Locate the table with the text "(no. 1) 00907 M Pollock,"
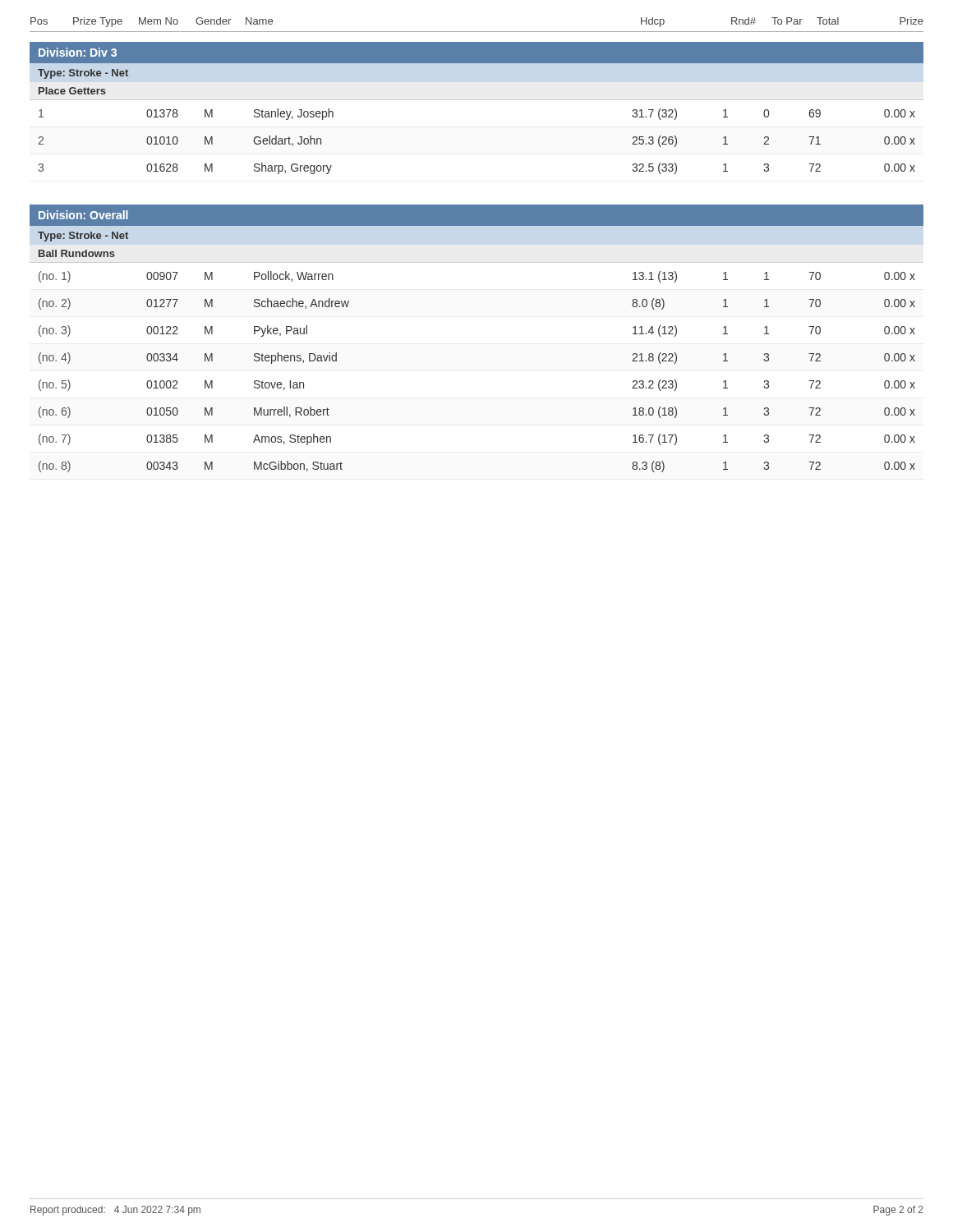This screenshot has width=953, height=1232. pyautogui.click(x=476, y=371)
